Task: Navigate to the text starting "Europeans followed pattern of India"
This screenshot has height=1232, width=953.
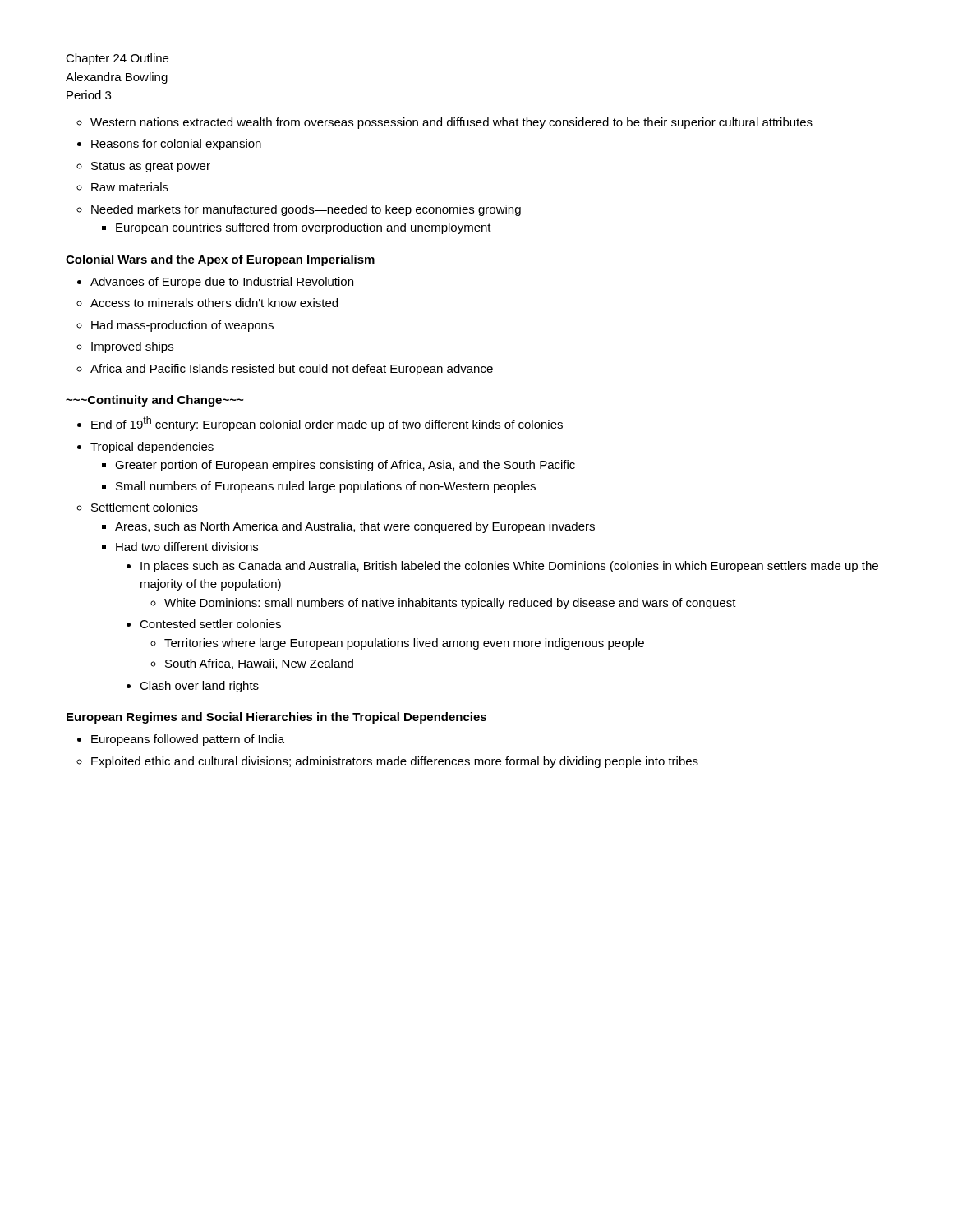Action: [181, 740]
